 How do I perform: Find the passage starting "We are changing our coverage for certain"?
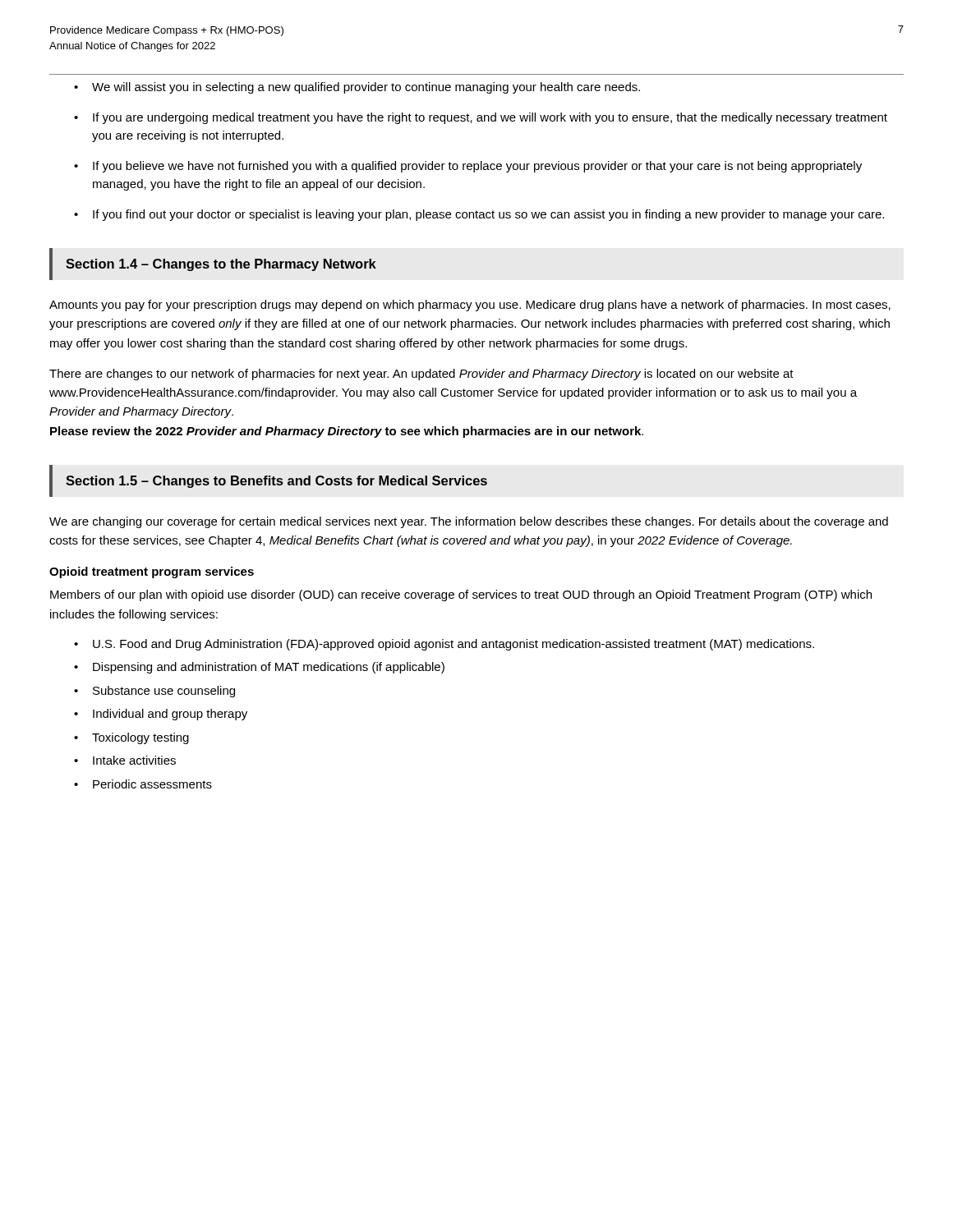click(469, 530)
